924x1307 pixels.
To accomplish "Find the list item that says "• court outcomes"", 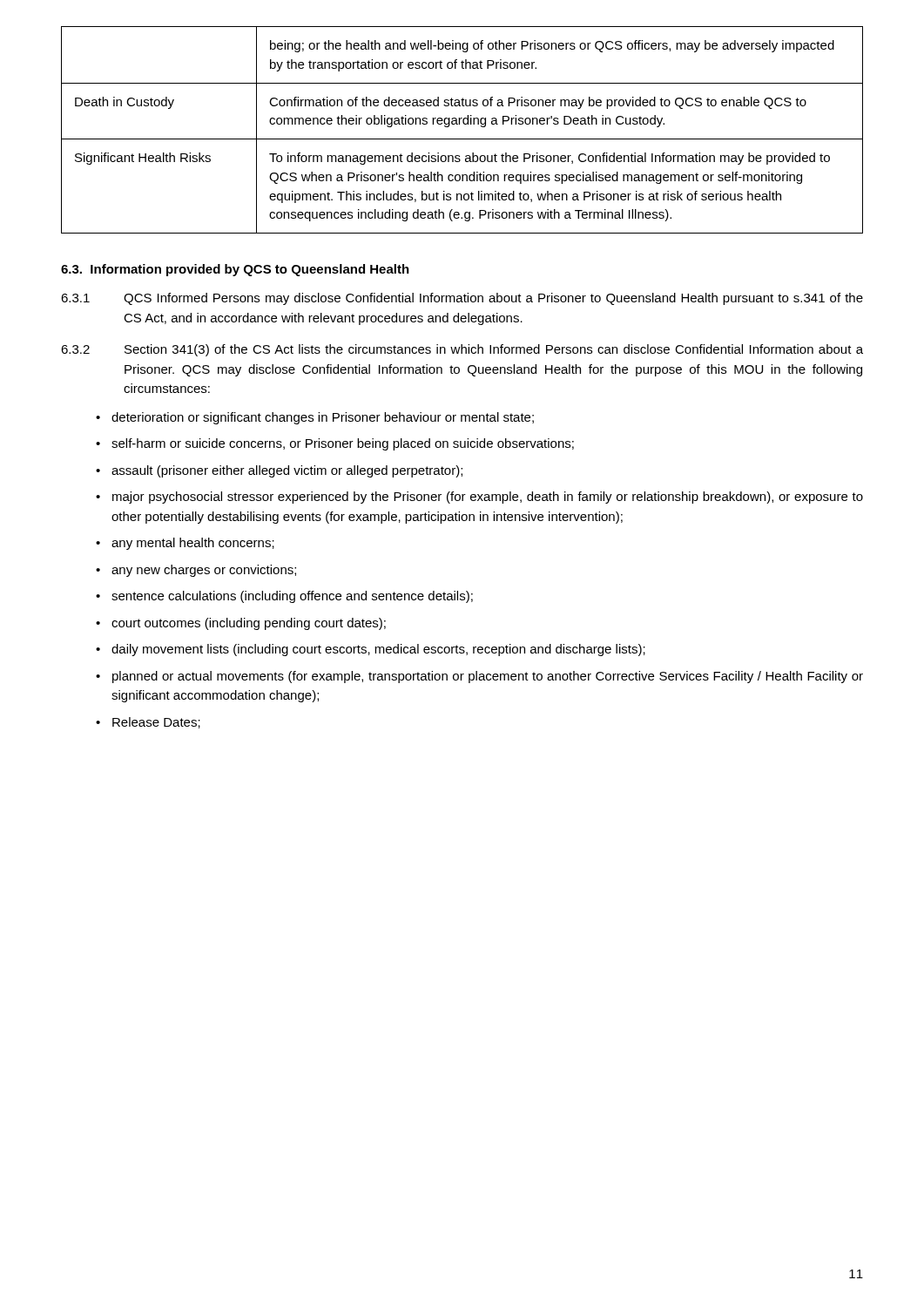I will pos(241,624).
